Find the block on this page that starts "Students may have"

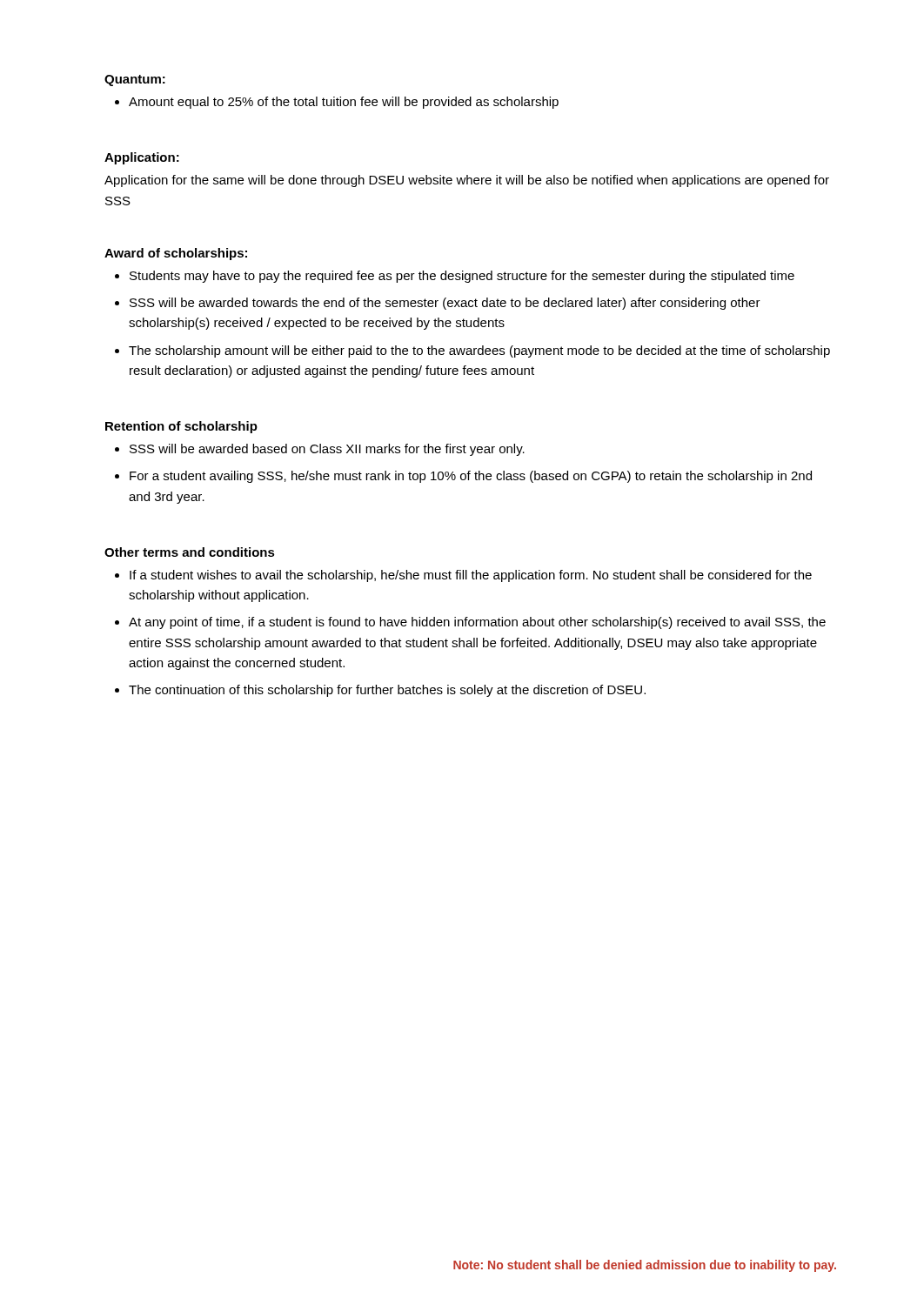point(462,275)
